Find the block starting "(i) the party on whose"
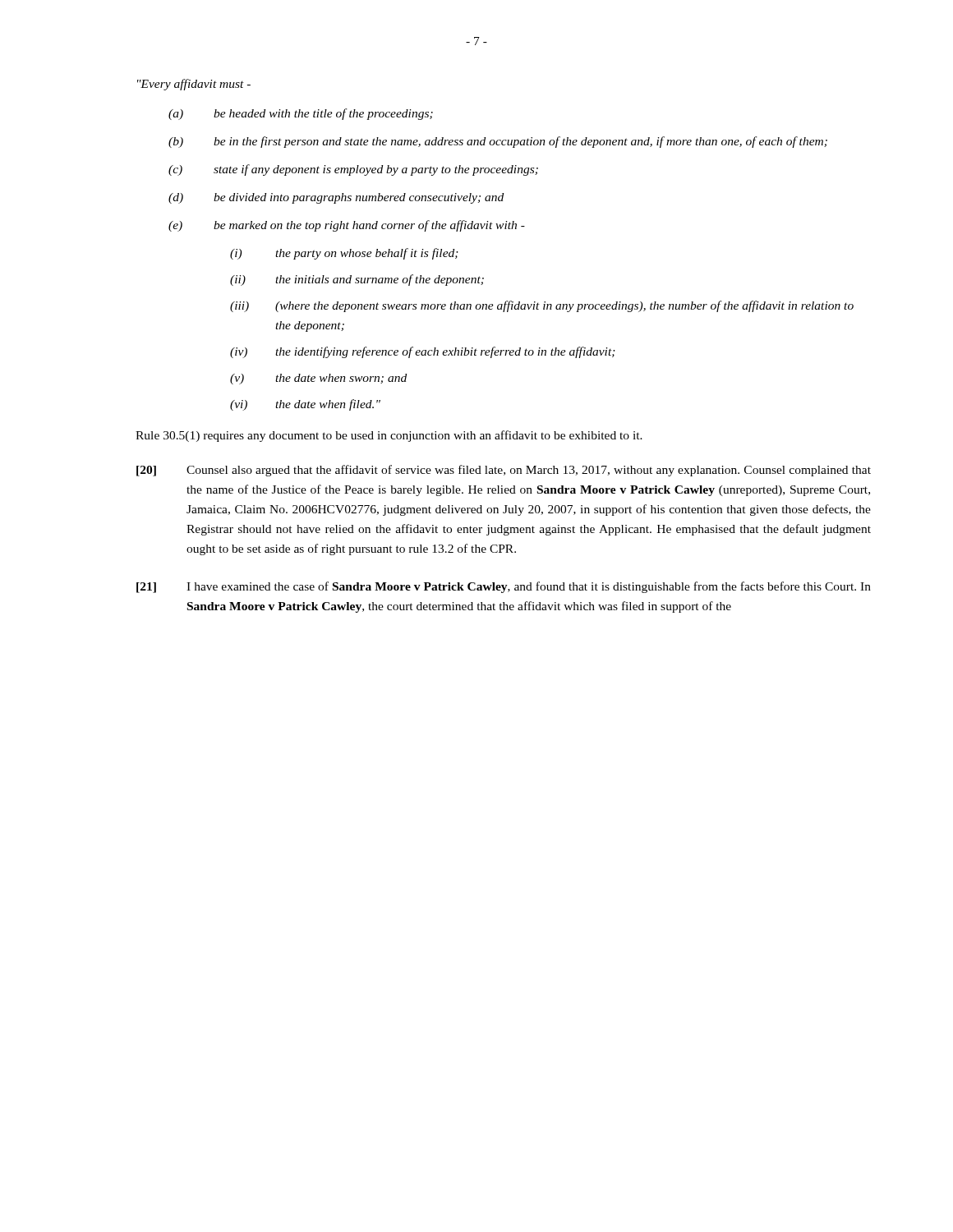 point(344,254)
